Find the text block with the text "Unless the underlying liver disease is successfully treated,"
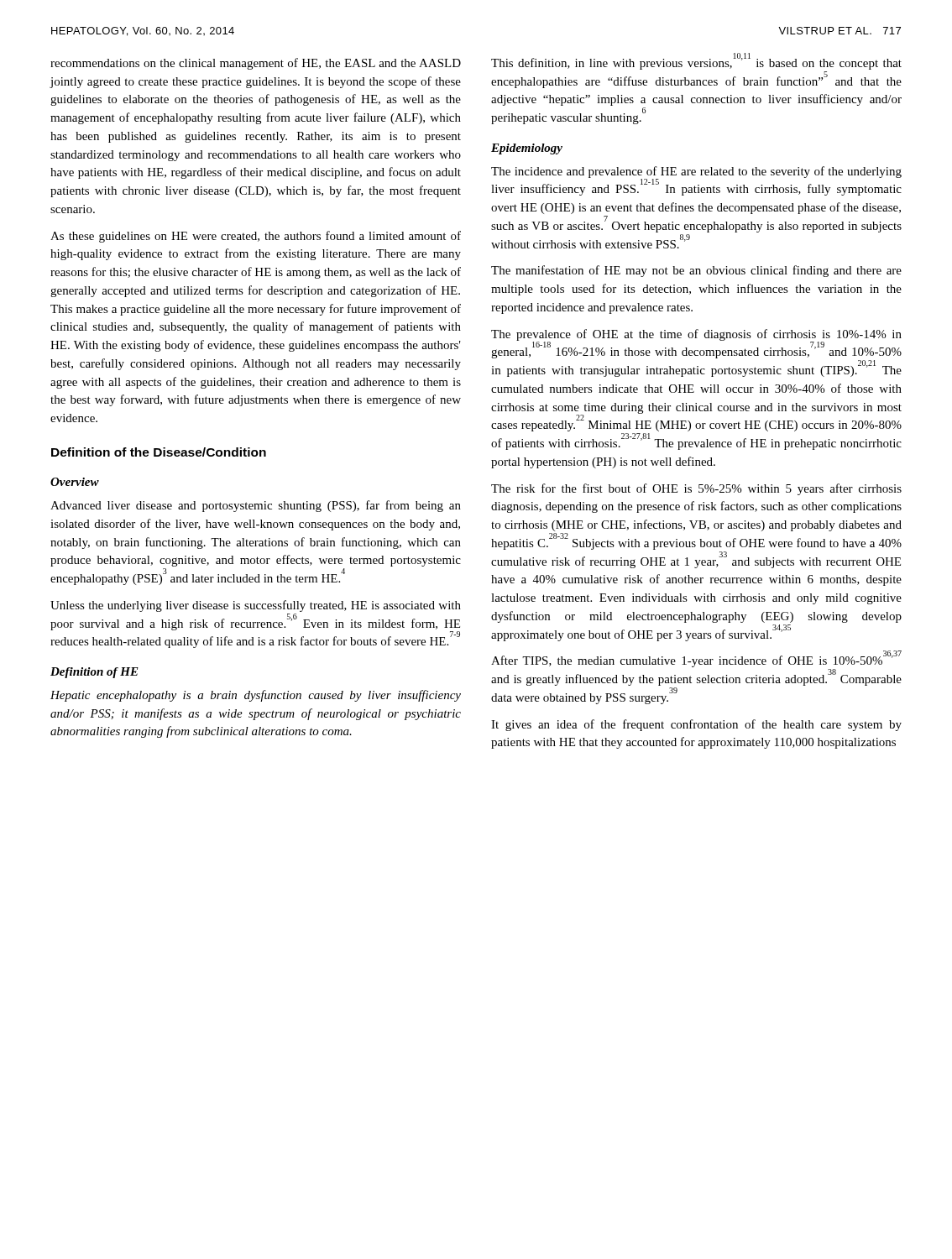The height and width of the screenshot is (1259, 952). [x=256, y=624]
